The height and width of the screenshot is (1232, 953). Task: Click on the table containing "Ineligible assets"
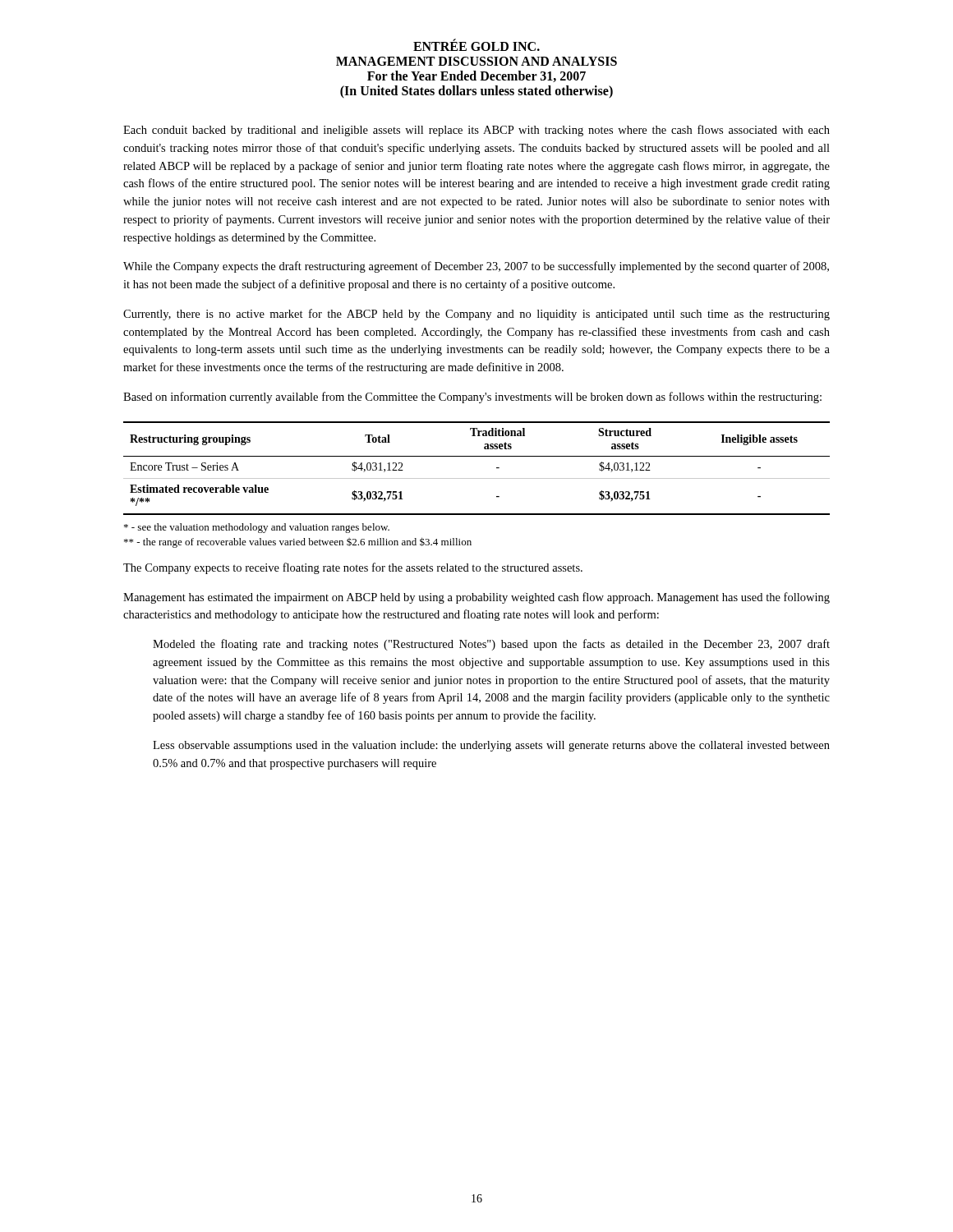click(x=476, y=468)
